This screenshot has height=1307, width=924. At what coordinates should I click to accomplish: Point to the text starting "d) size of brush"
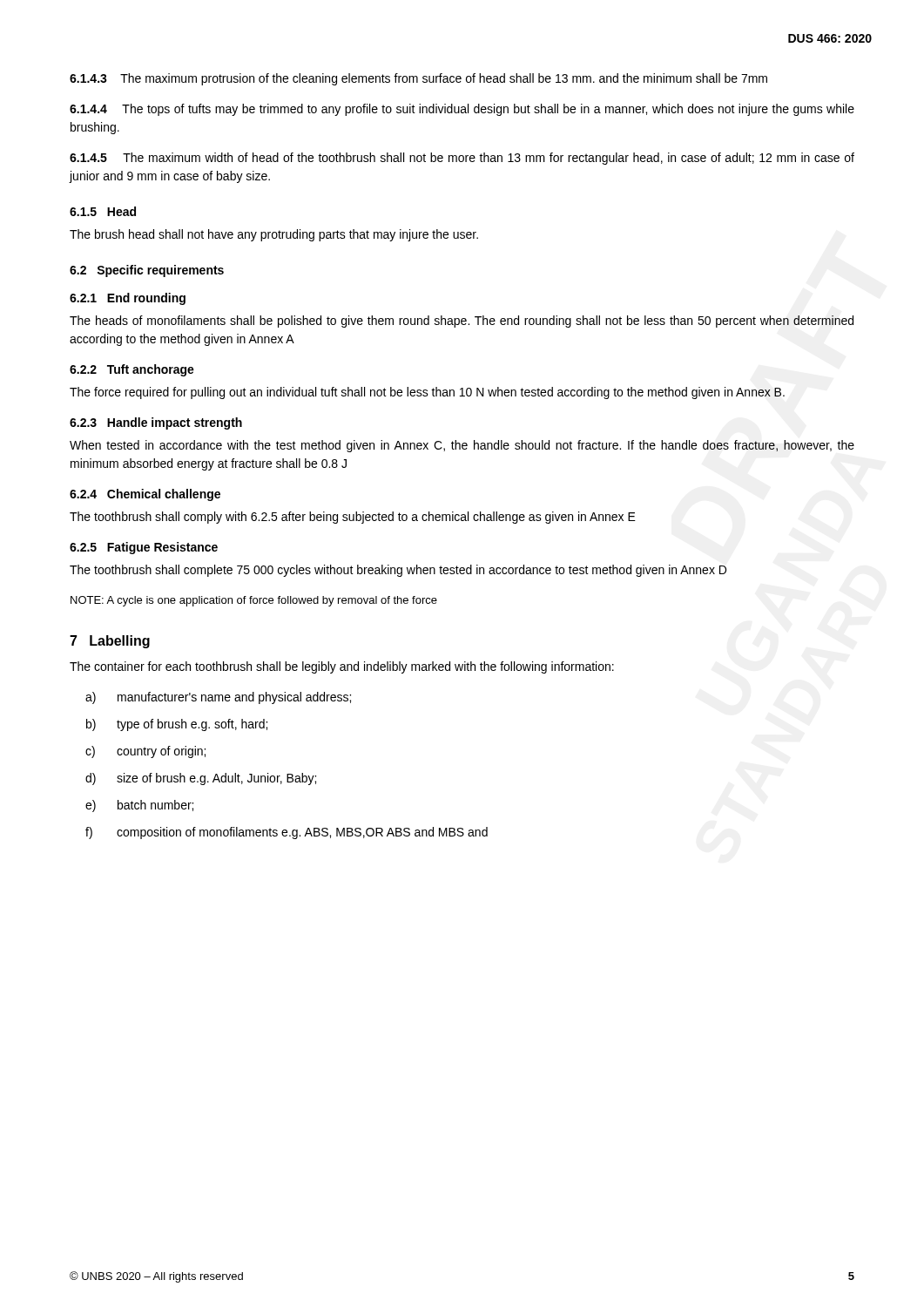[193, 778]
